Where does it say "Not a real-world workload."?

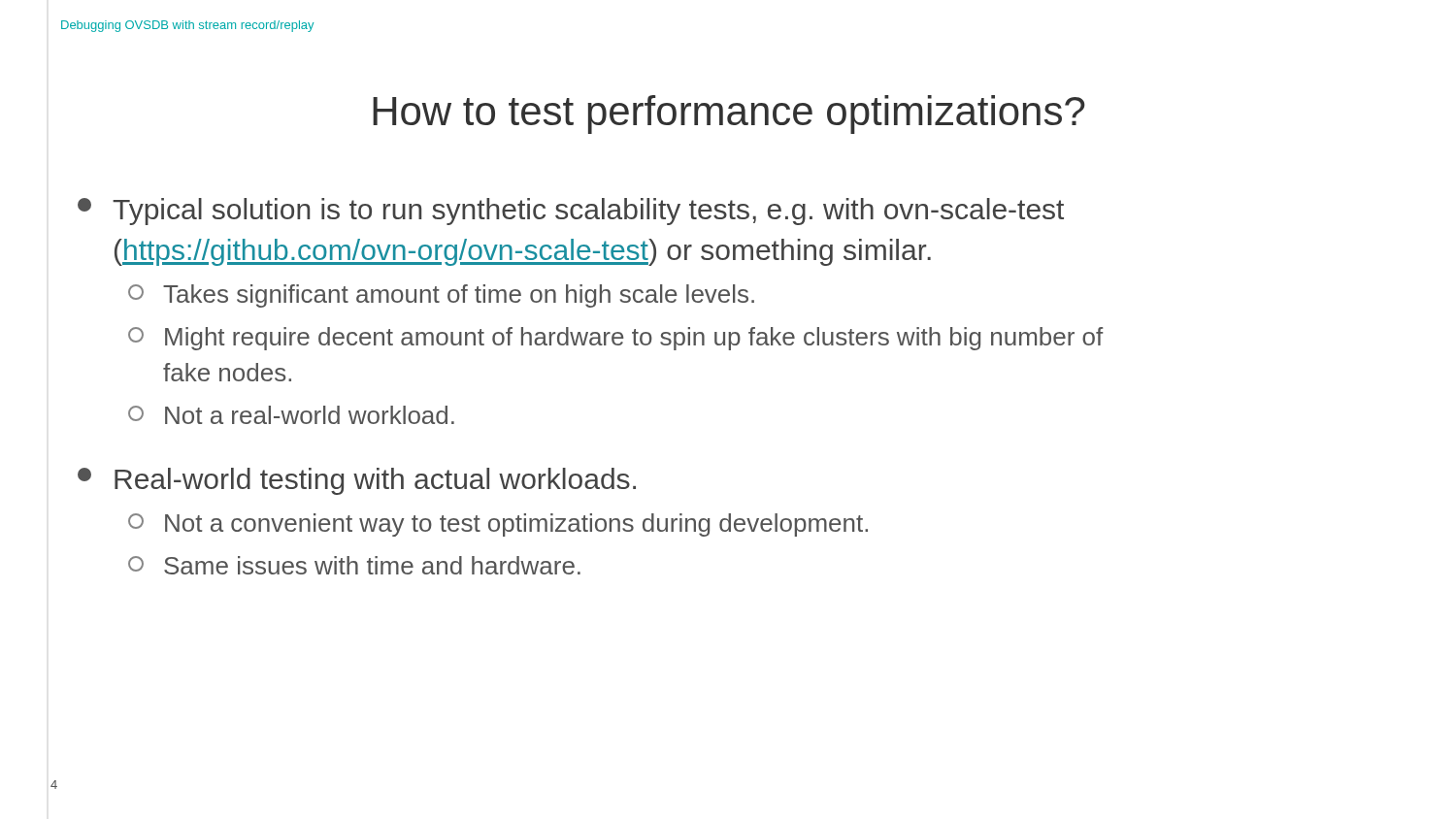tap(292, 416)
